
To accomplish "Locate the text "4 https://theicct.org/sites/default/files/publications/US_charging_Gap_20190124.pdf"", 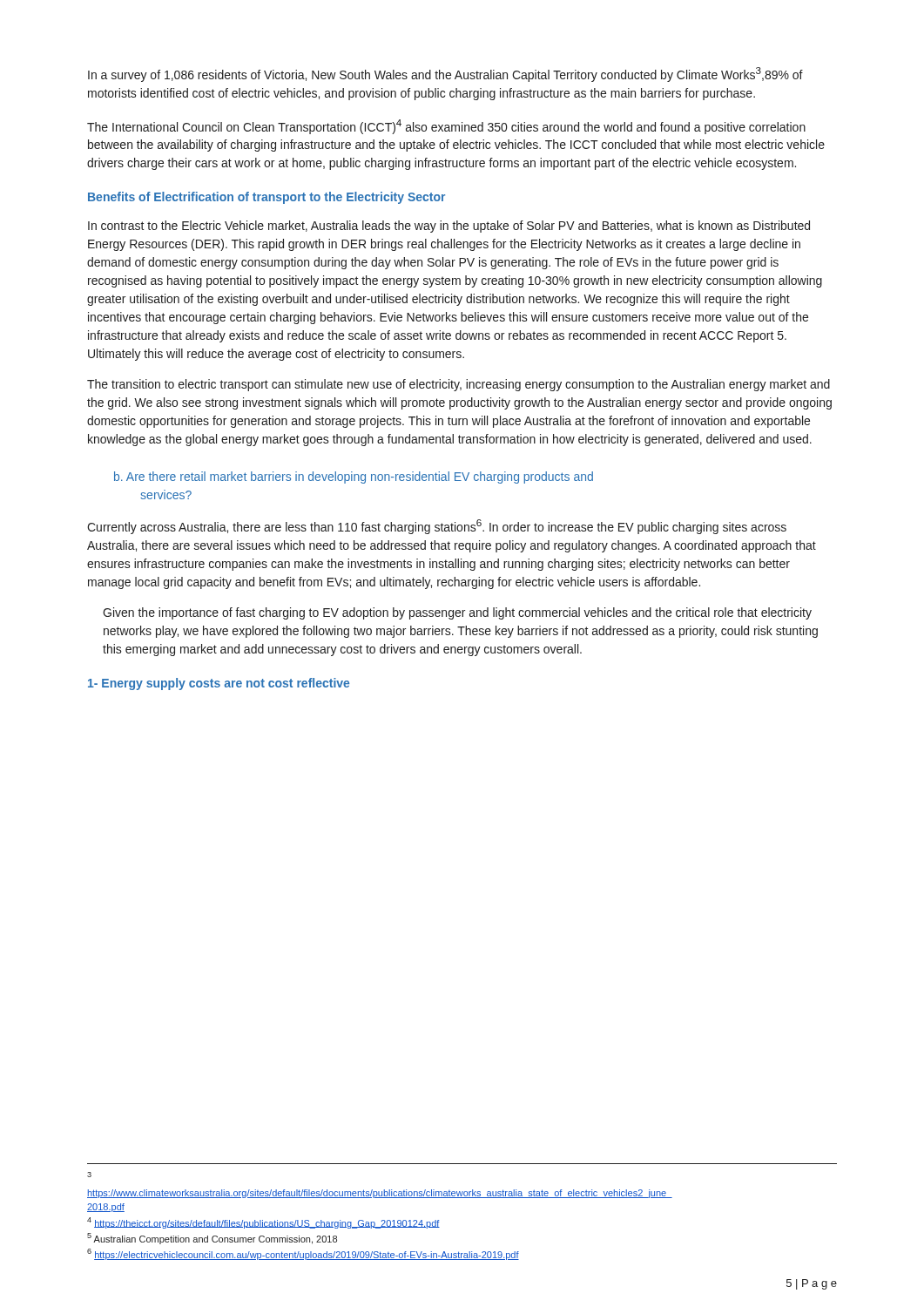I will (263, 1222).
